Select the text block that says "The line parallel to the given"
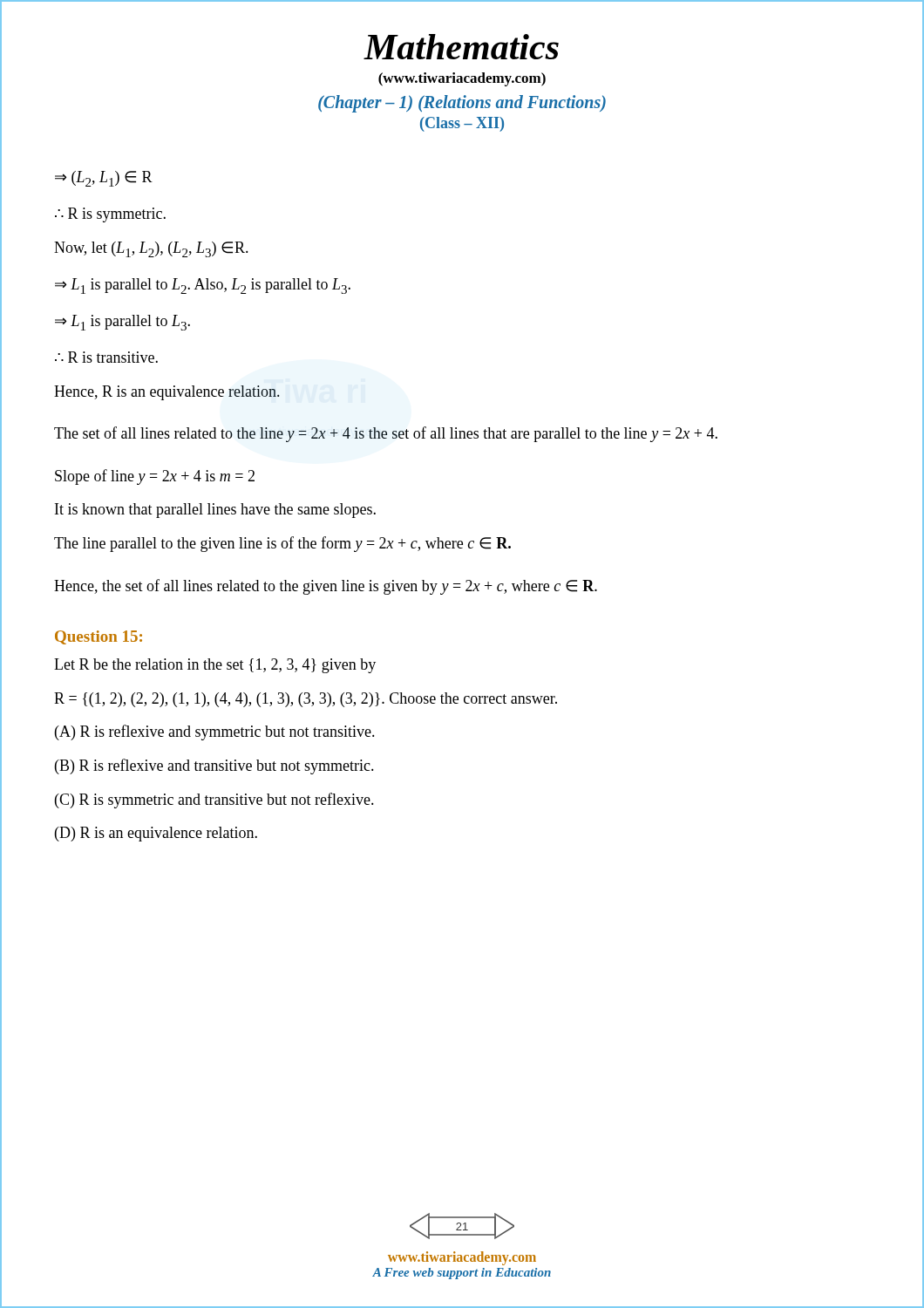 pos(283,543)
